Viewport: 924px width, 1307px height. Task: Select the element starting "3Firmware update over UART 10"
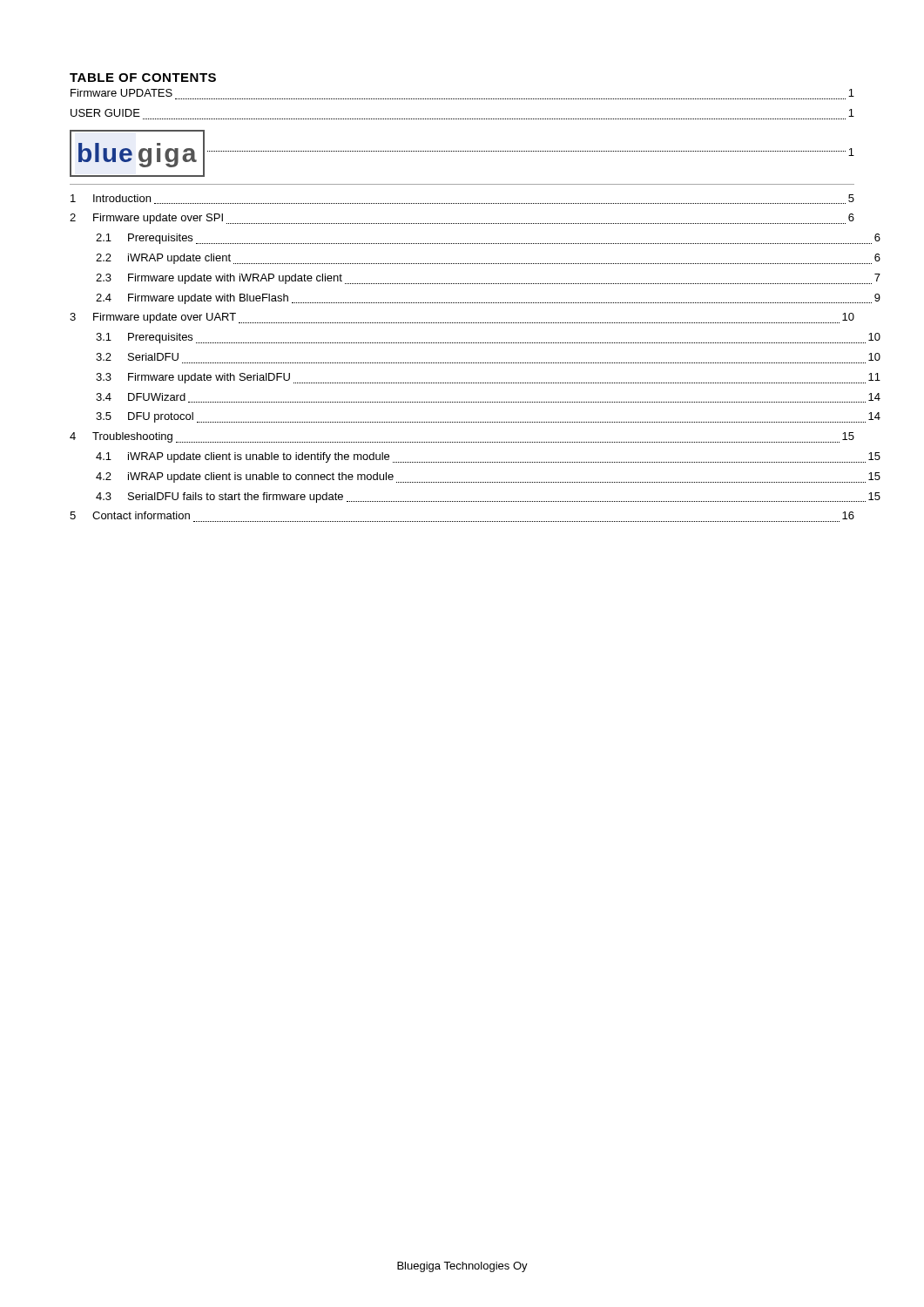[462, 318]
